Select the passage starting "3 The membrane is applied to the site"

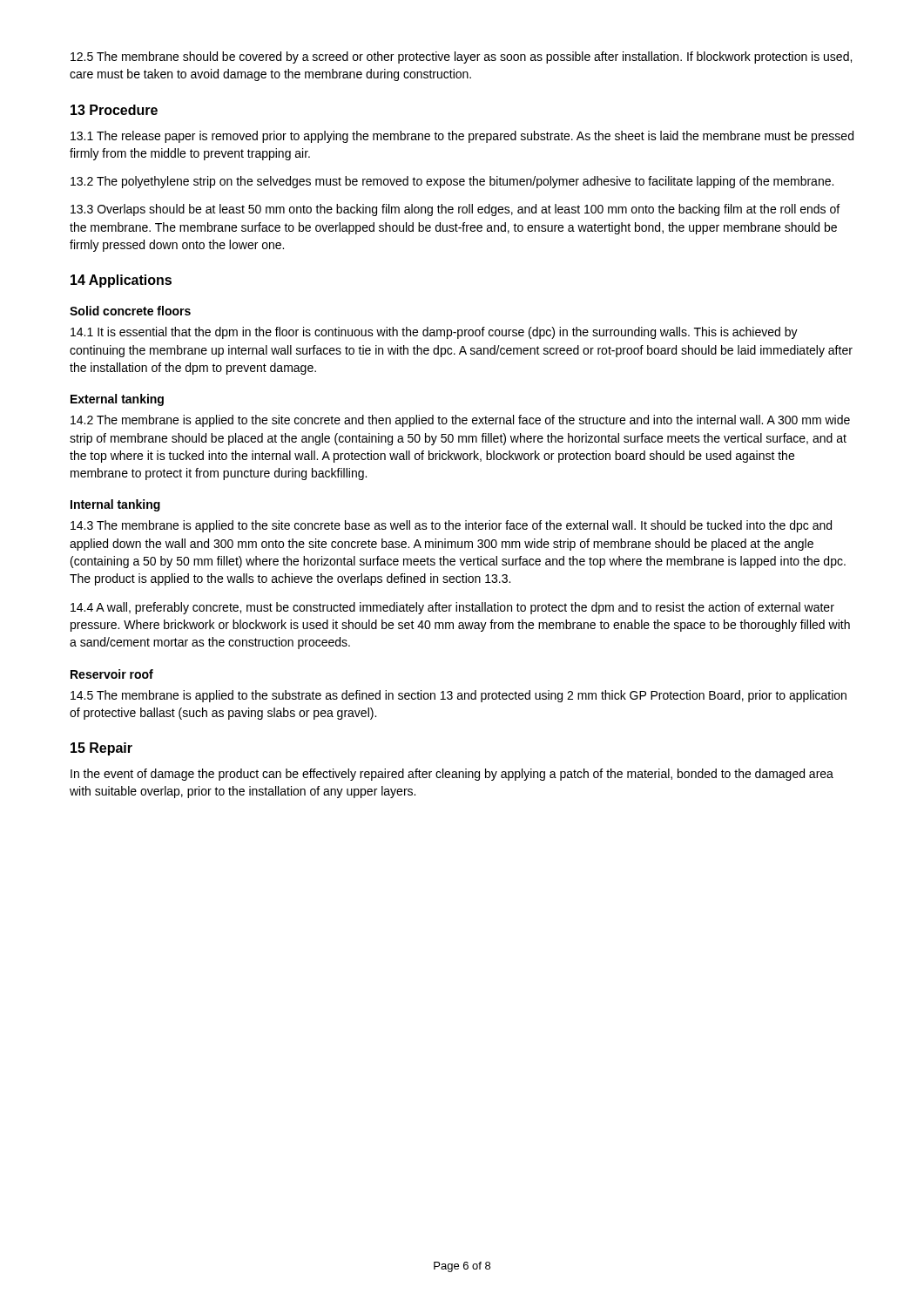click(x=462, y=552)
